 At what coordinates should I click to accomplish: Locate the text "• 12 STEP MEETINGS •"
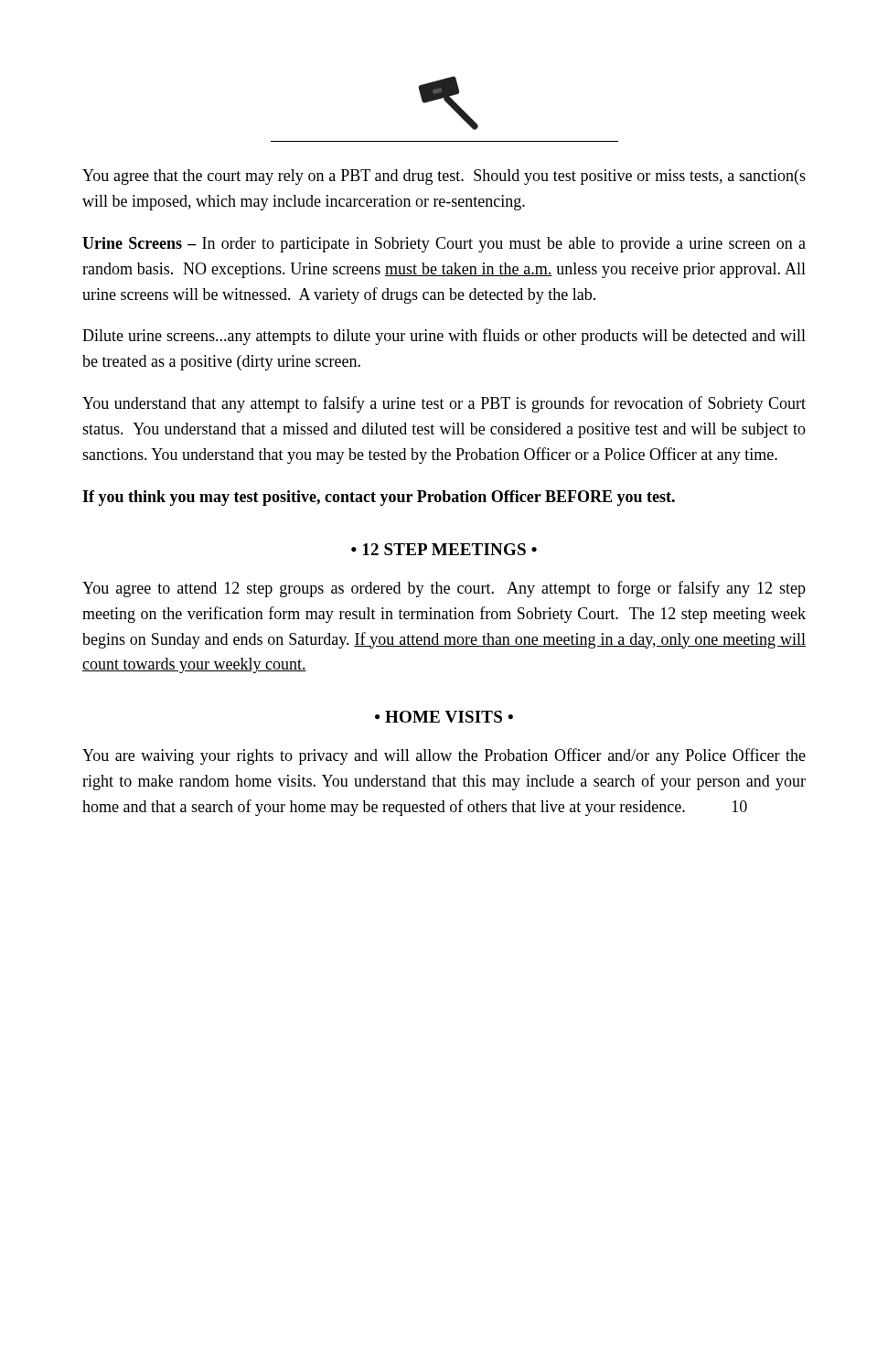(x=444, y=549)
